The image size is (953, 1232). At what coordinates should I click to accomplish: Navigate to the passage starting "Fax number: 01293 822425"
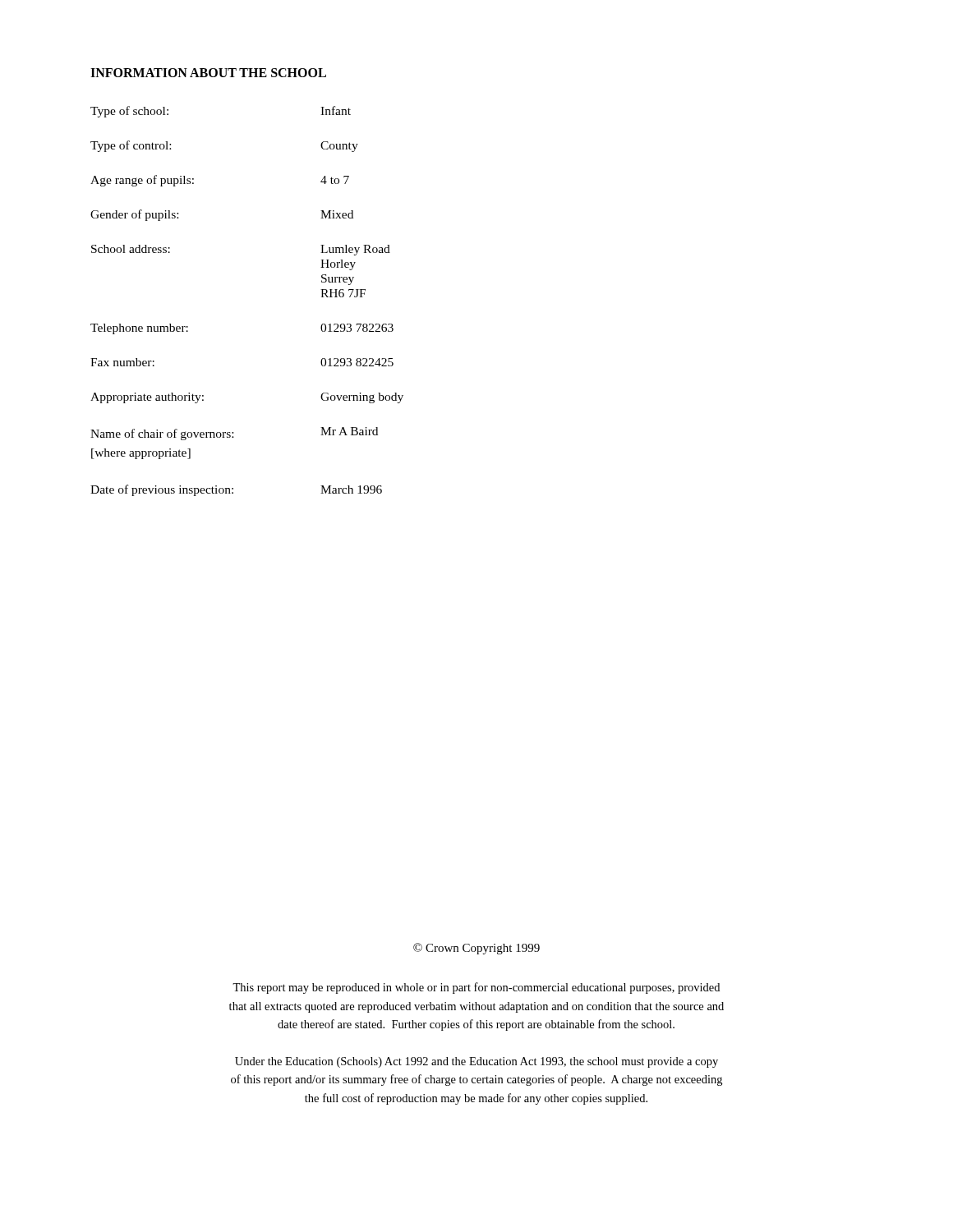[124, 362]
